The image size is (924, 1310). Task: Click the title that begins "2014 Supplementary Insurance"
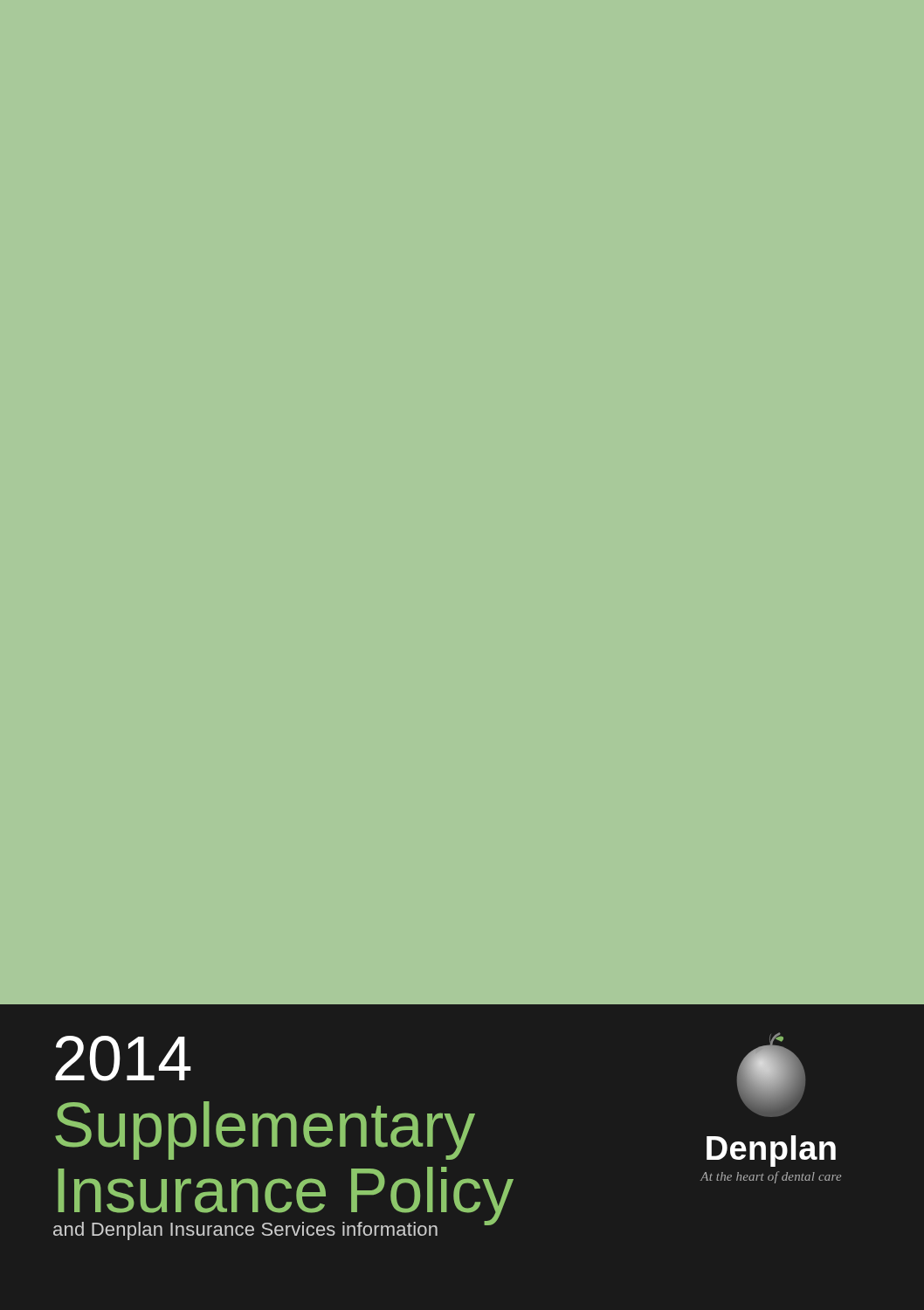click(336, 1125)
